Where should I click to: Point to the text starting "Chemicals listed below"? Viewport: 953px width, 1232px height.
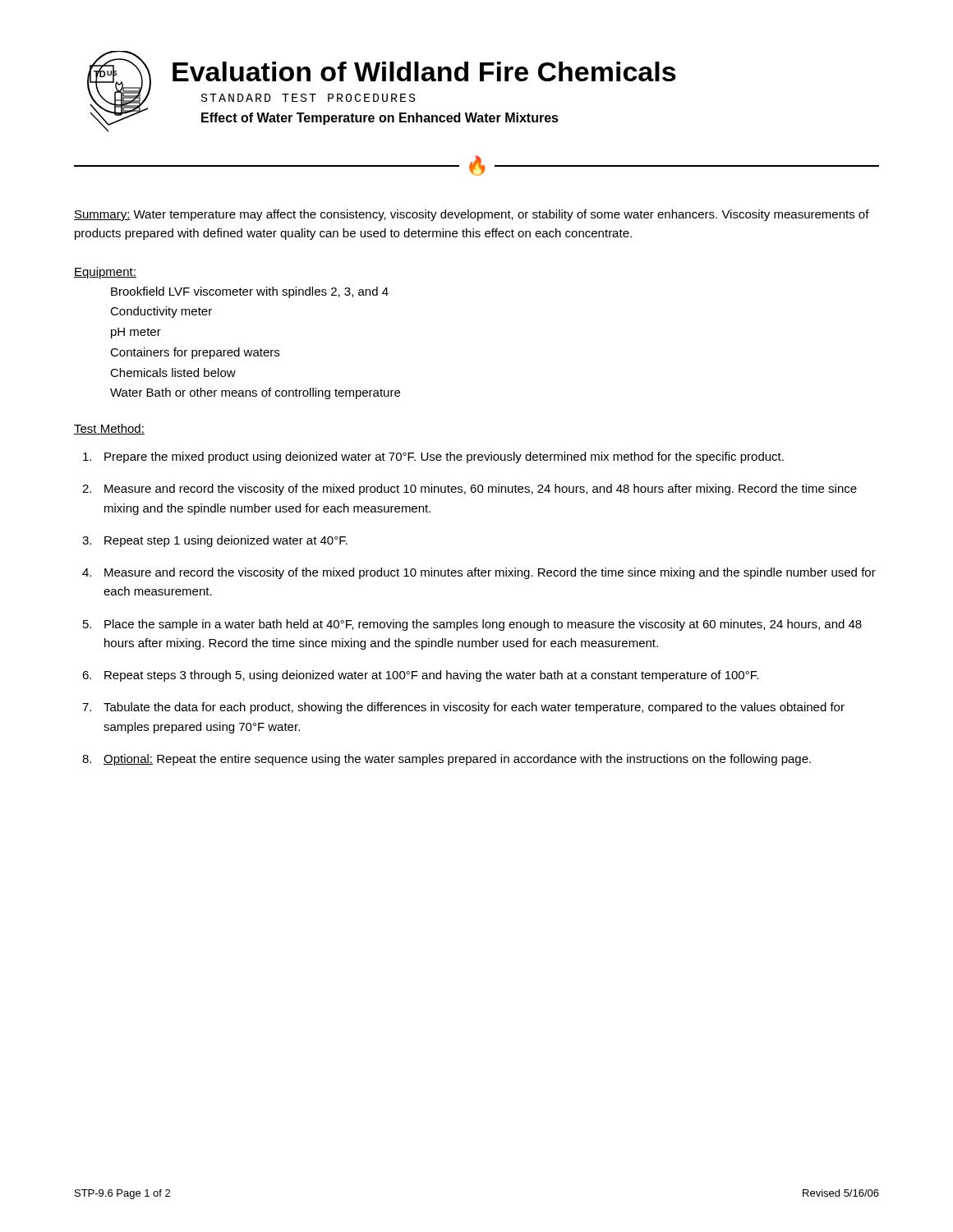pyautogui.click(x=173, y=372)
